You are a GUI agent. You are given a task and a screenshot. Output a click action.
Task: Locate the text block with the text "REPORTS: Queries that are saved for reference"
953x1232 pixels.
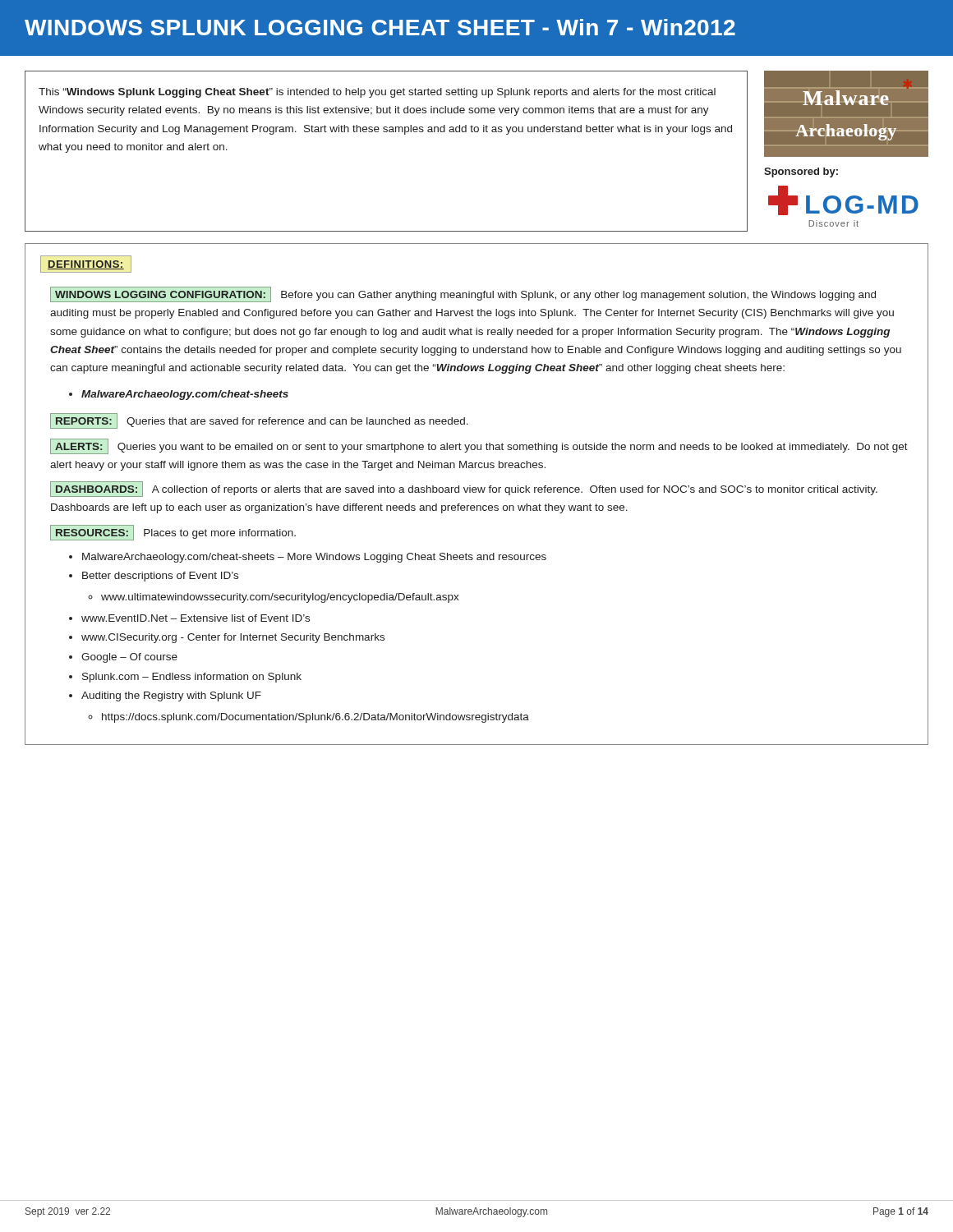(x=259, y=421)
